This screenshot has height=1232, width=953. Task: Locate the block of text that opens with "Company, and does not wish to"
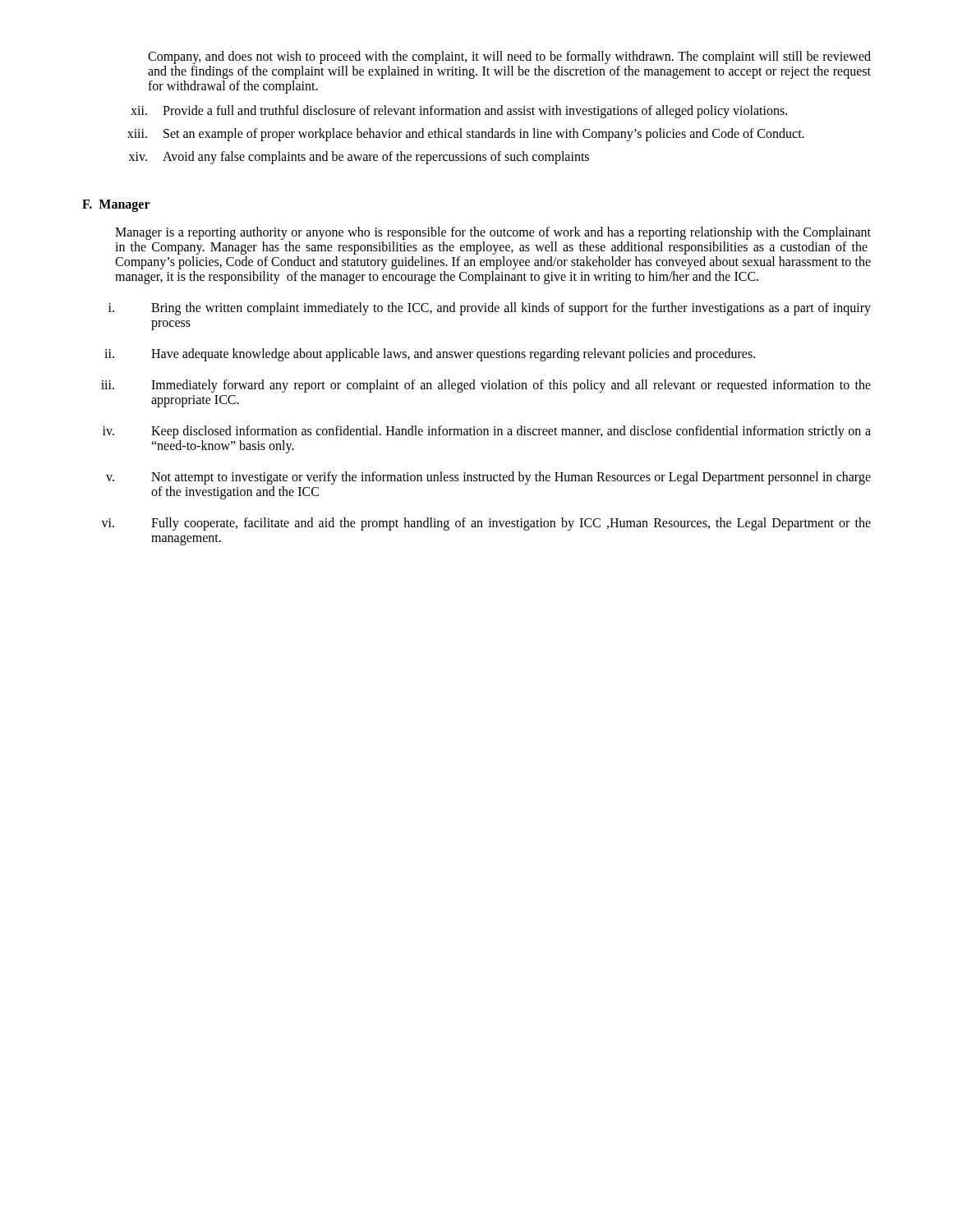tap(509, 71)
